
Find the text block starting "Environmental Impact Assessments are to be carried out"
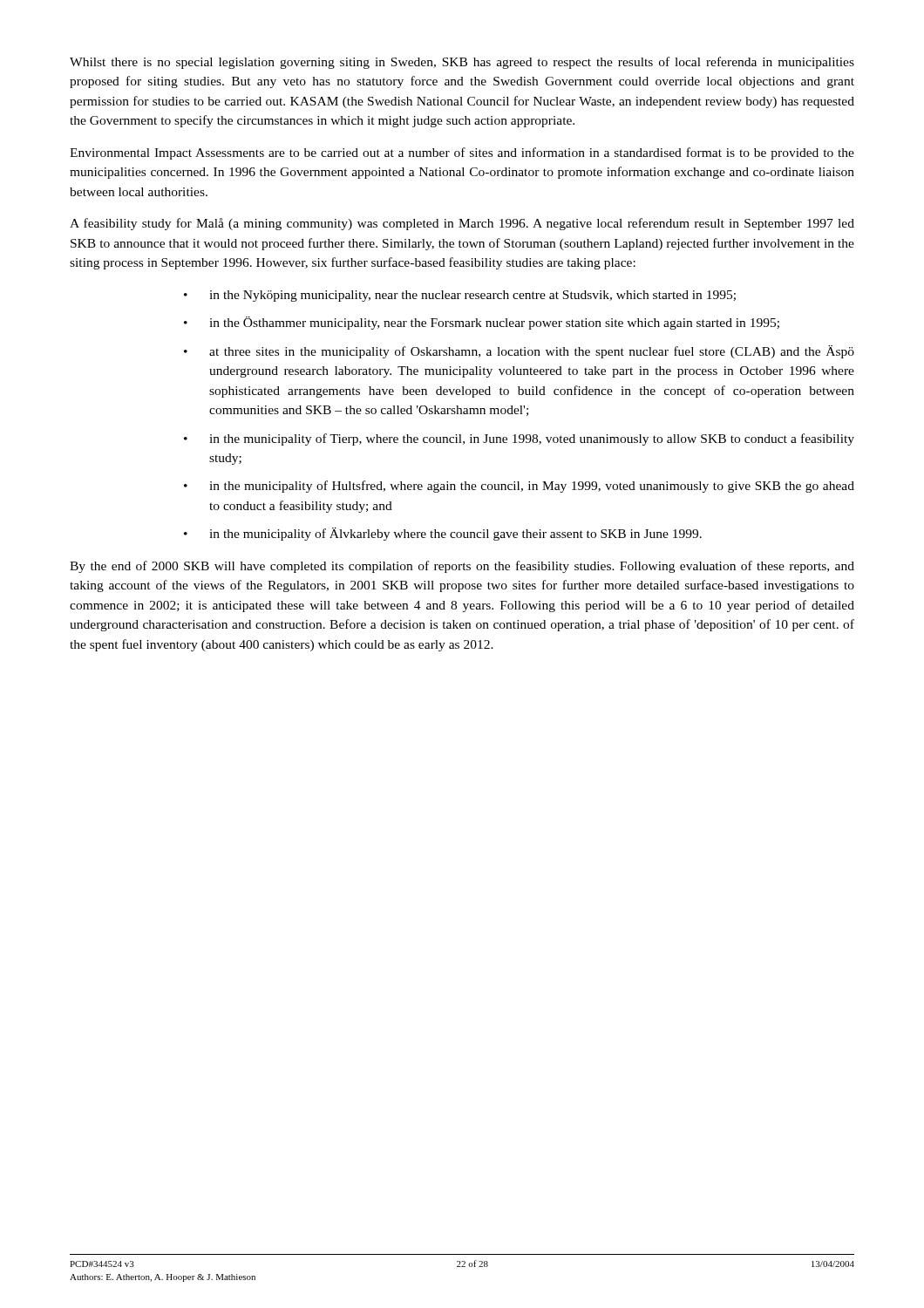(462, 172)
